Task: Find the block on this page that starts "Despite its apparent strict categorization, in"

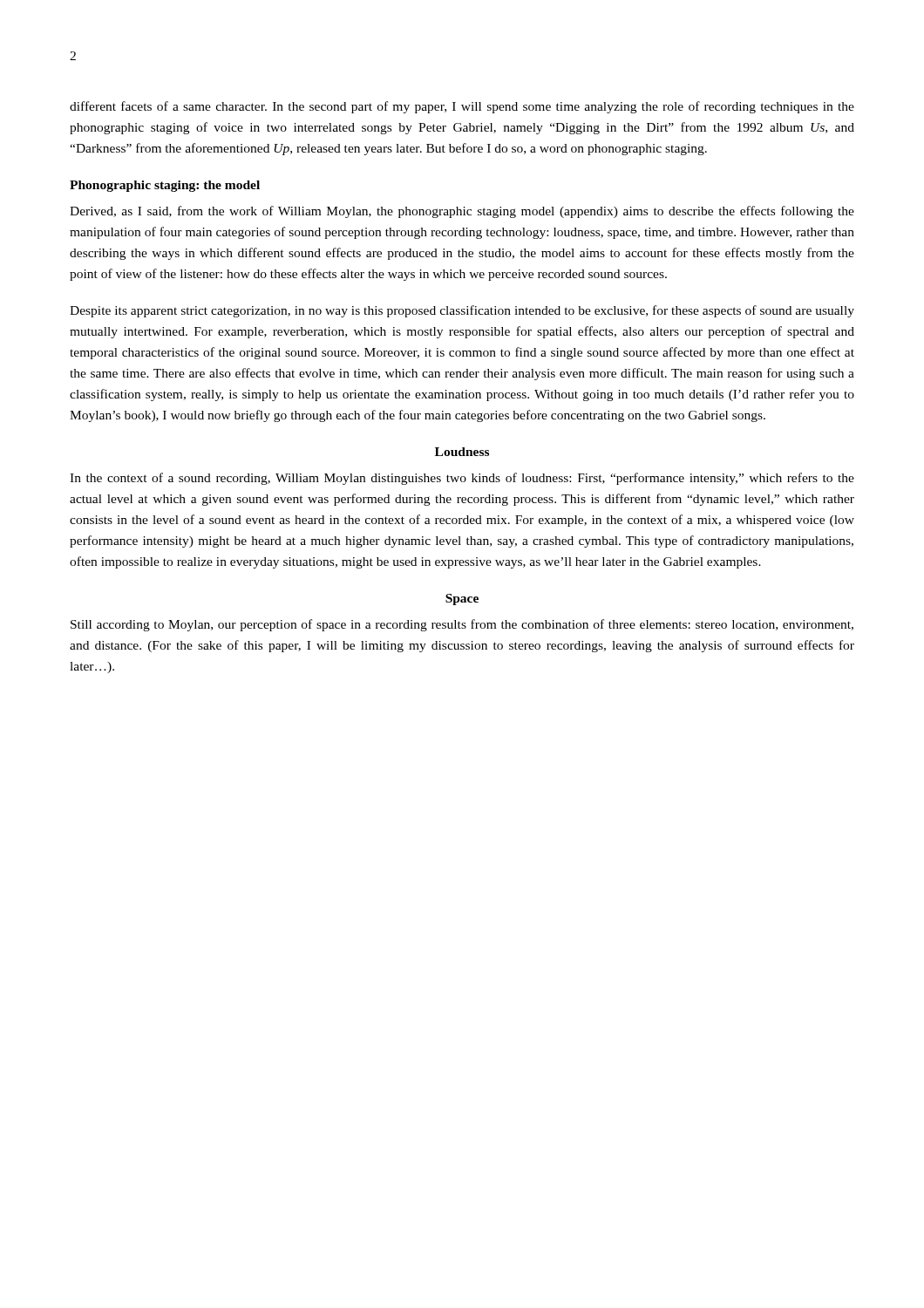Action: click(462, 362)
